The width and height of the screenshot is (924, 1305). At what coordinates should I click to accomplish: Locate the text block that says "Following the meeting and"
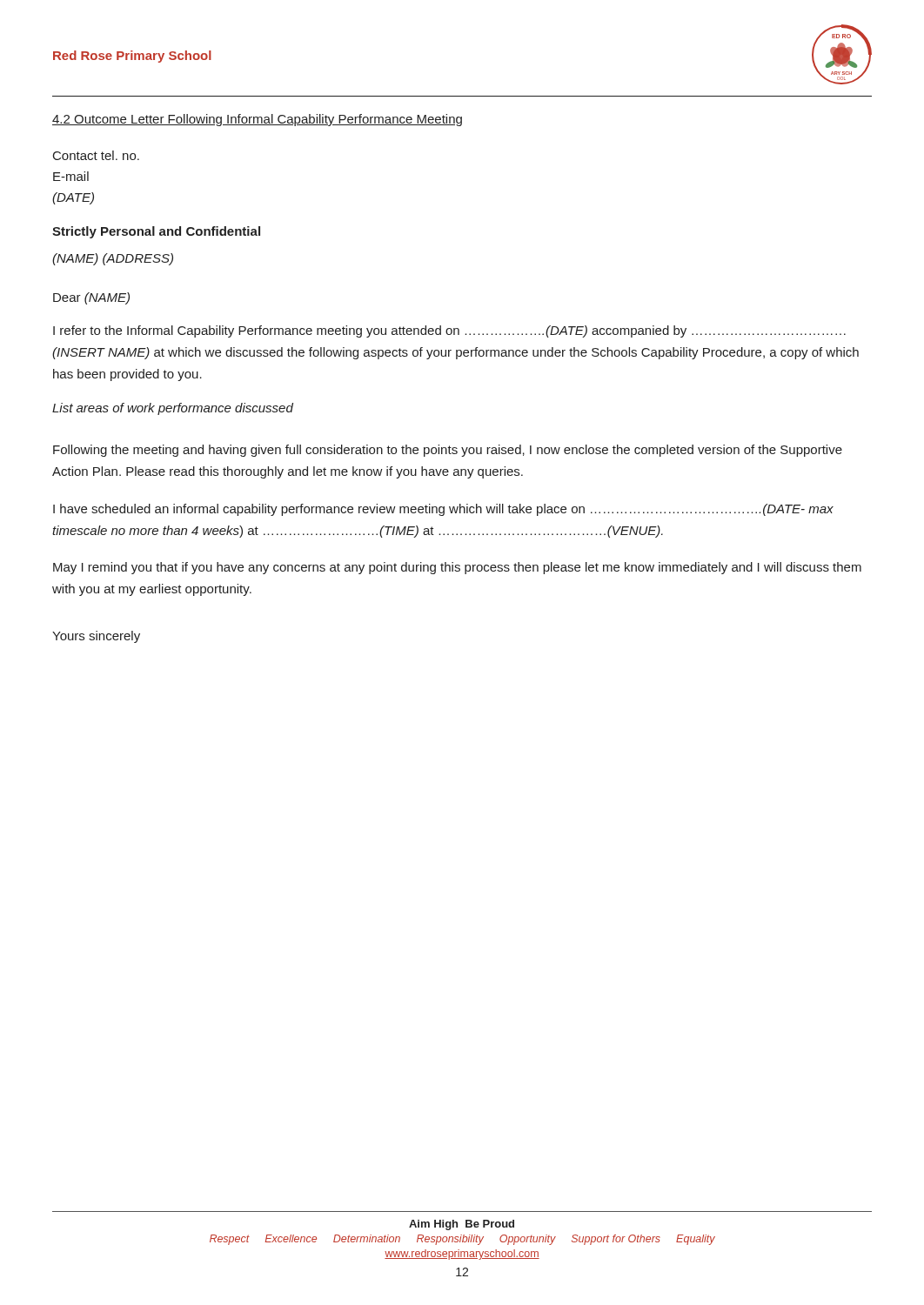click(x=447, y=460)
